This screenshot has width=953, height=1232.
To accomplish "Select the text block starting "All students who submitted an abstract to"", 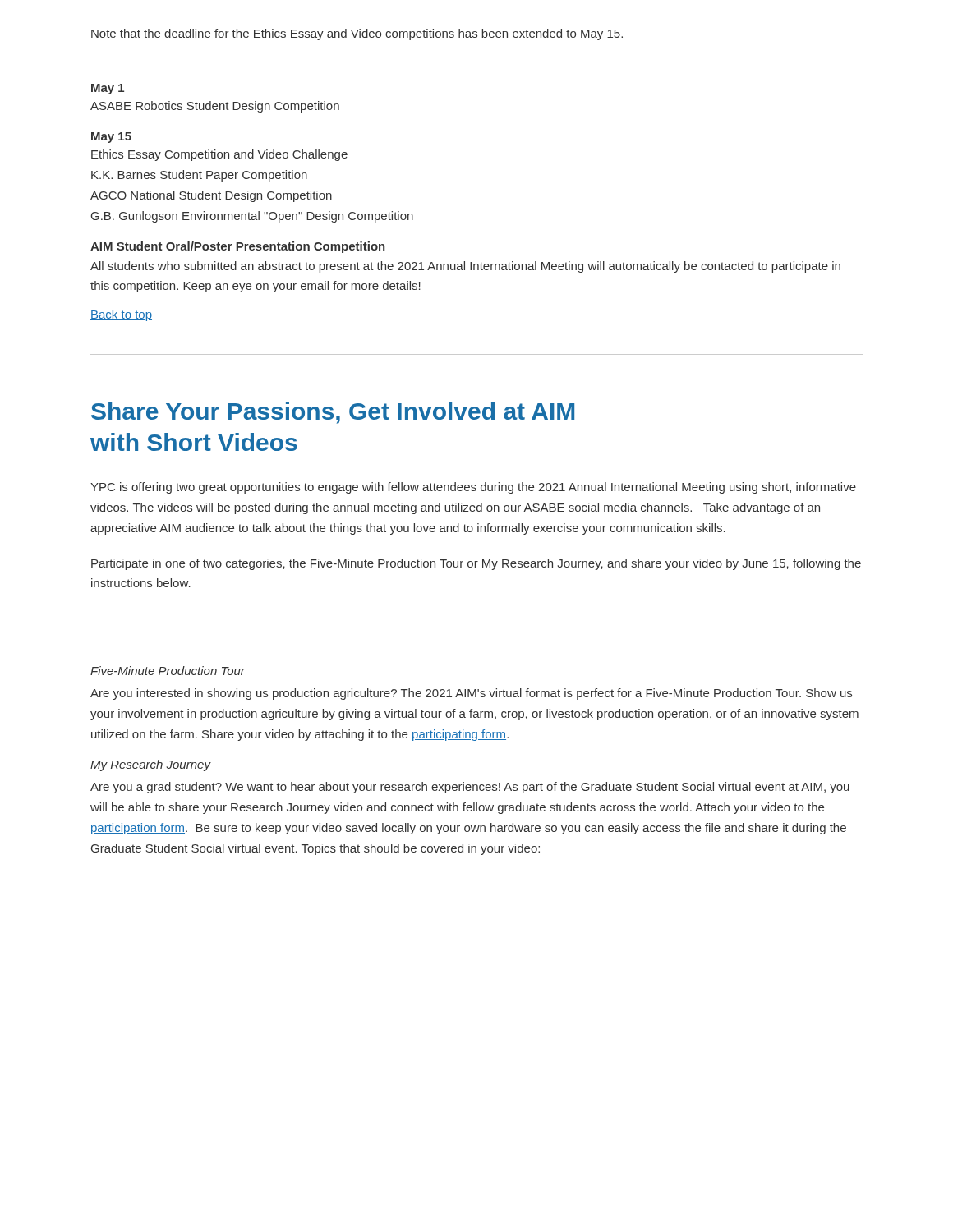I will click(476, 276).
